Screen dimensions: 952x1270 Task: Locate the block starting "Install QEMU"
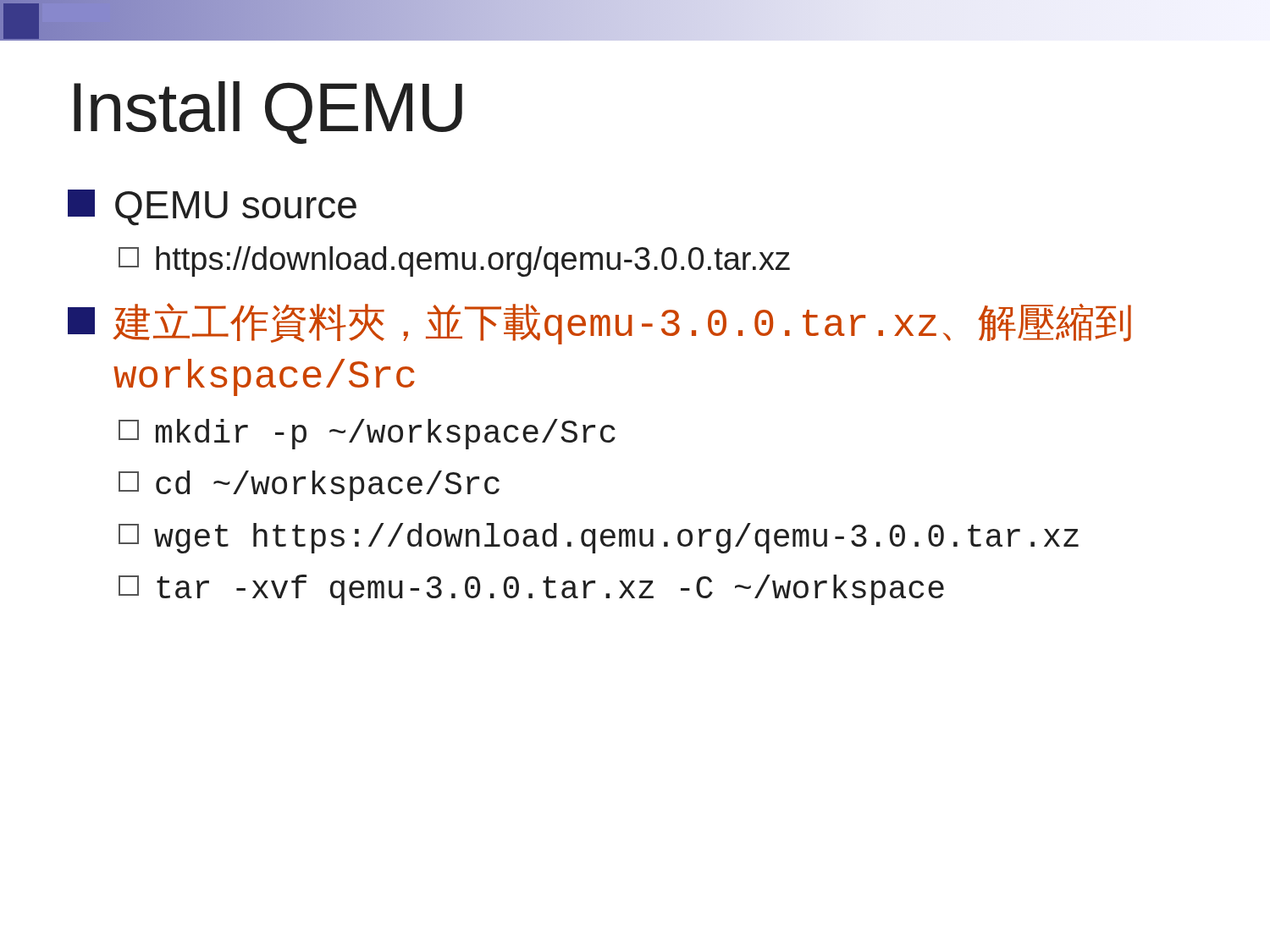(x=268, y=113)
